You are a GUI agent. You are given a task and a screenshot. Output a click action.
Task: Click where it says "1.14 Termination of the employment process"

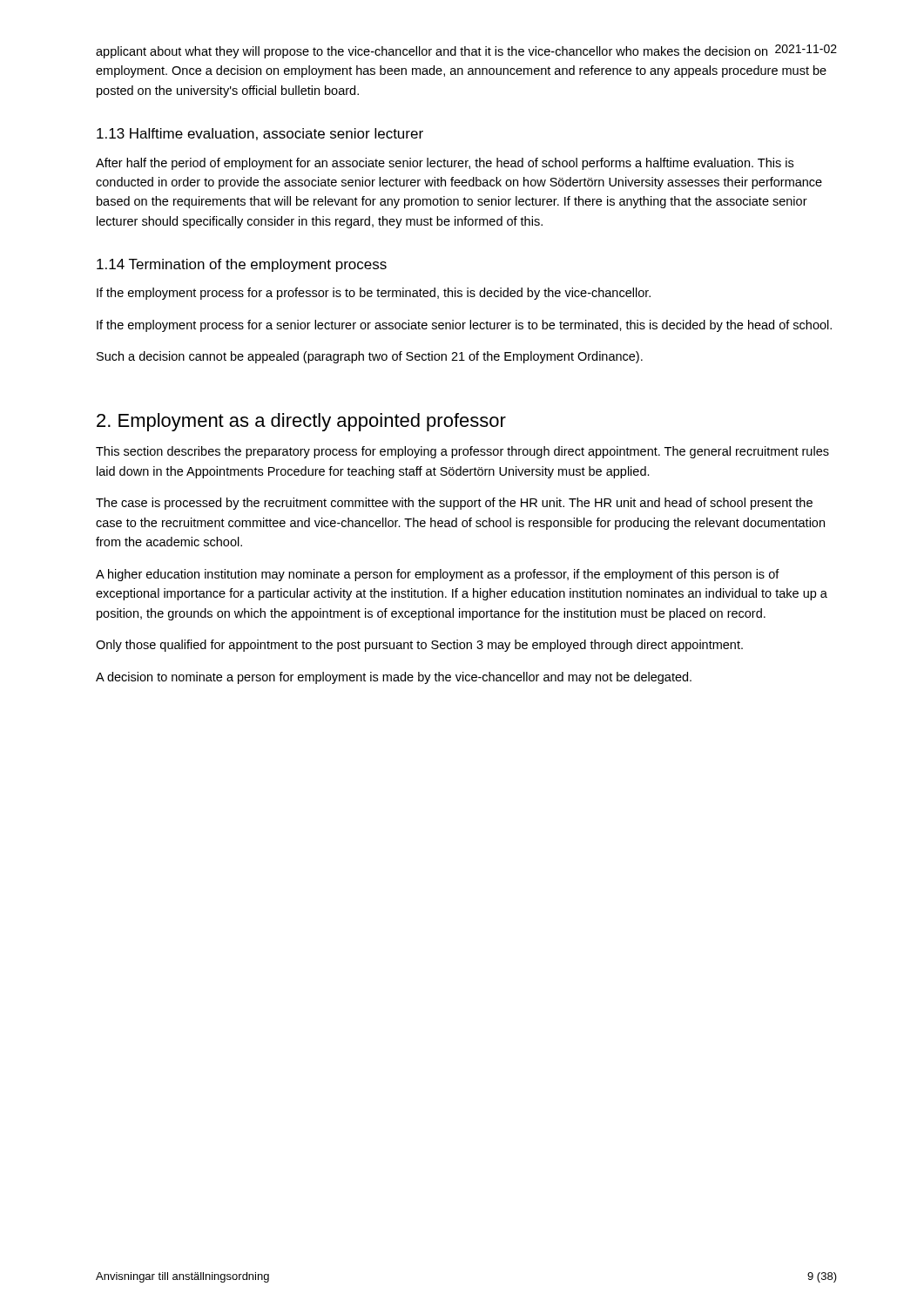[241, 265]
